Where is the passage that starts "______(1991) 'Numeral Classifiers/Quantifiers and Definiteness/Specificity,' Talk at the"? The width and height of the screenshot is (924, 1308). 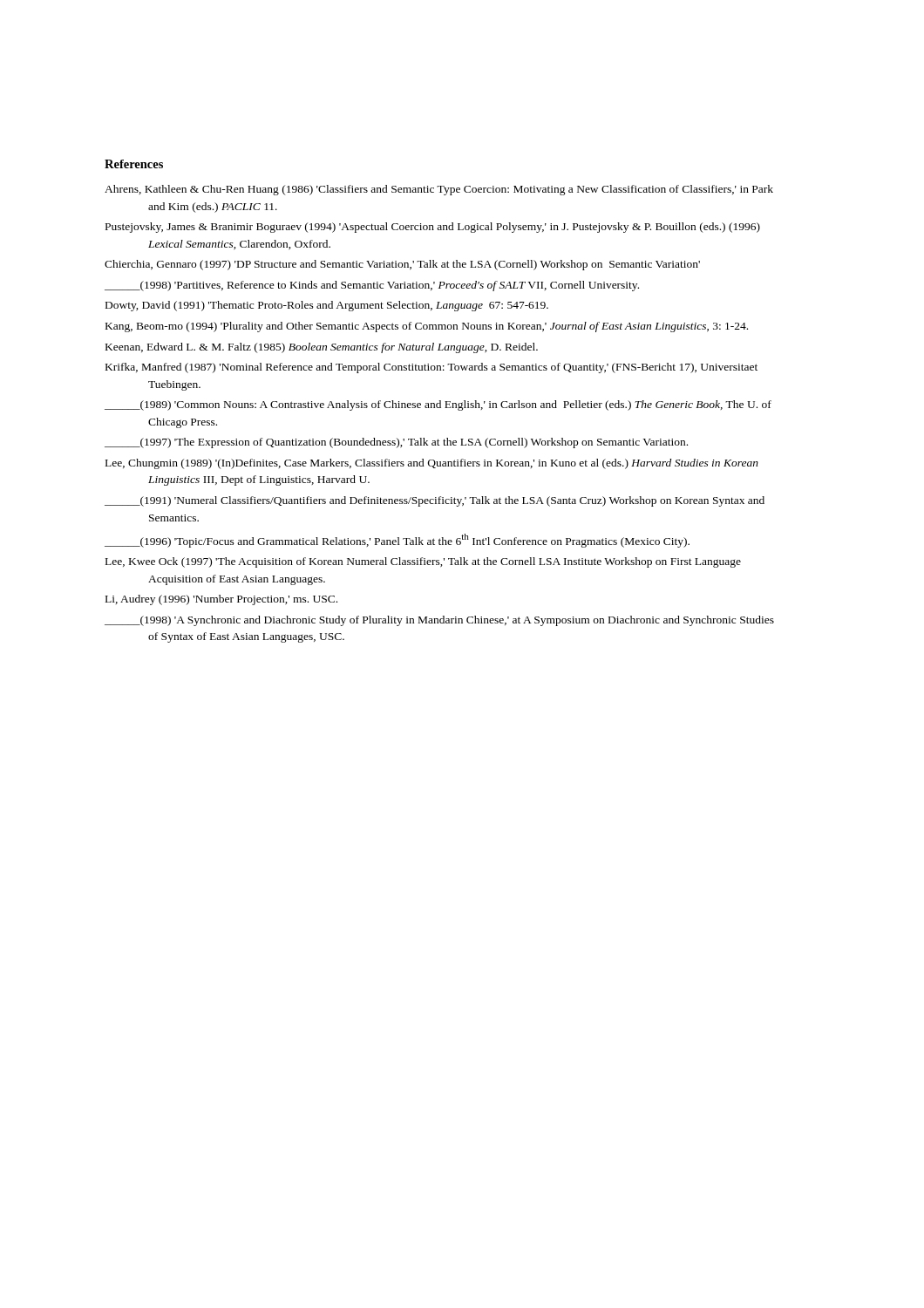click(435, 509)
